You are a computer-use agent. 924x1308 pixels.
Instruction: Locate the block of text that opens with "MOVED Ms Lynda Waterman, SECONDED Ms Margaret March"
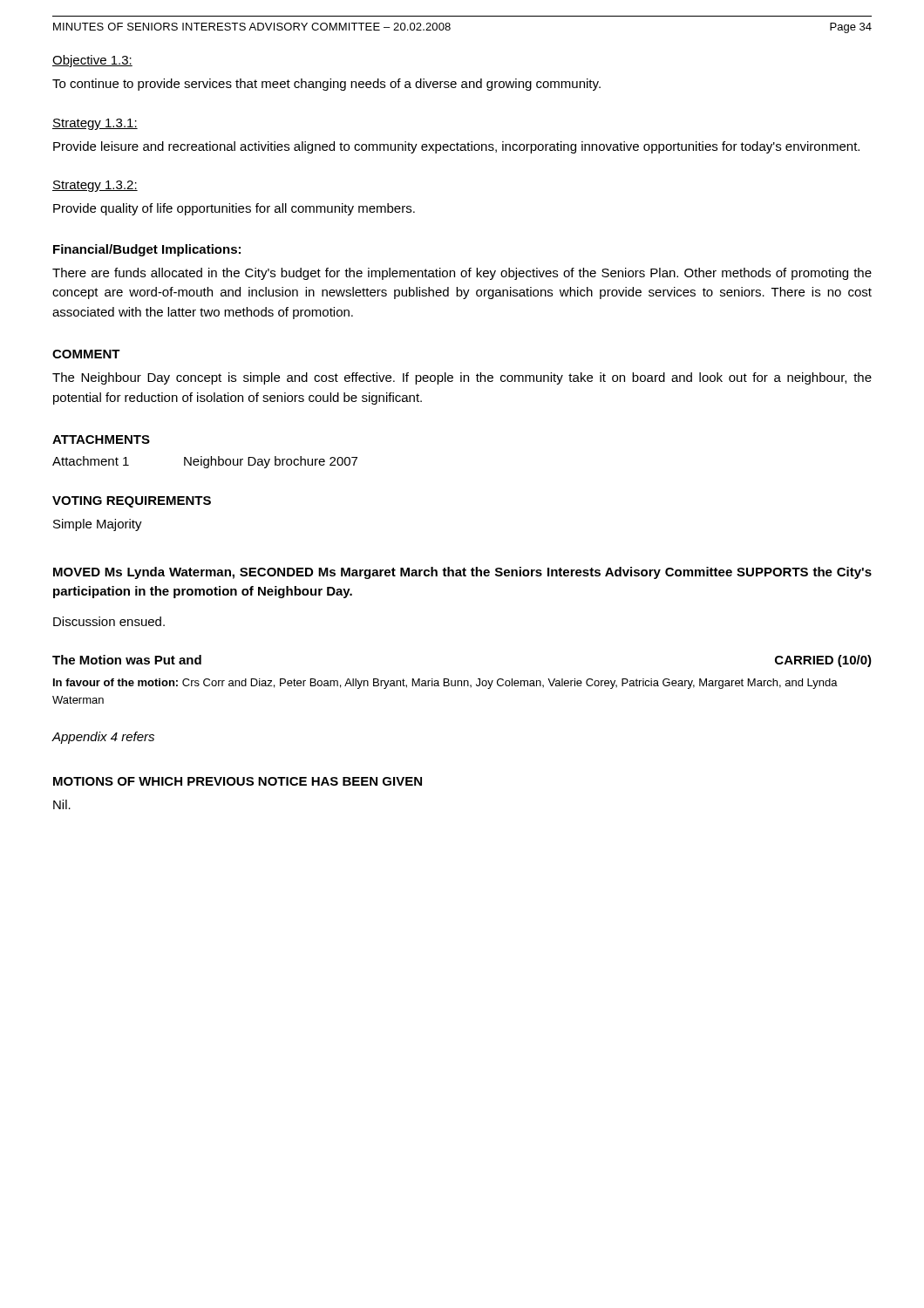coord(462,582)
